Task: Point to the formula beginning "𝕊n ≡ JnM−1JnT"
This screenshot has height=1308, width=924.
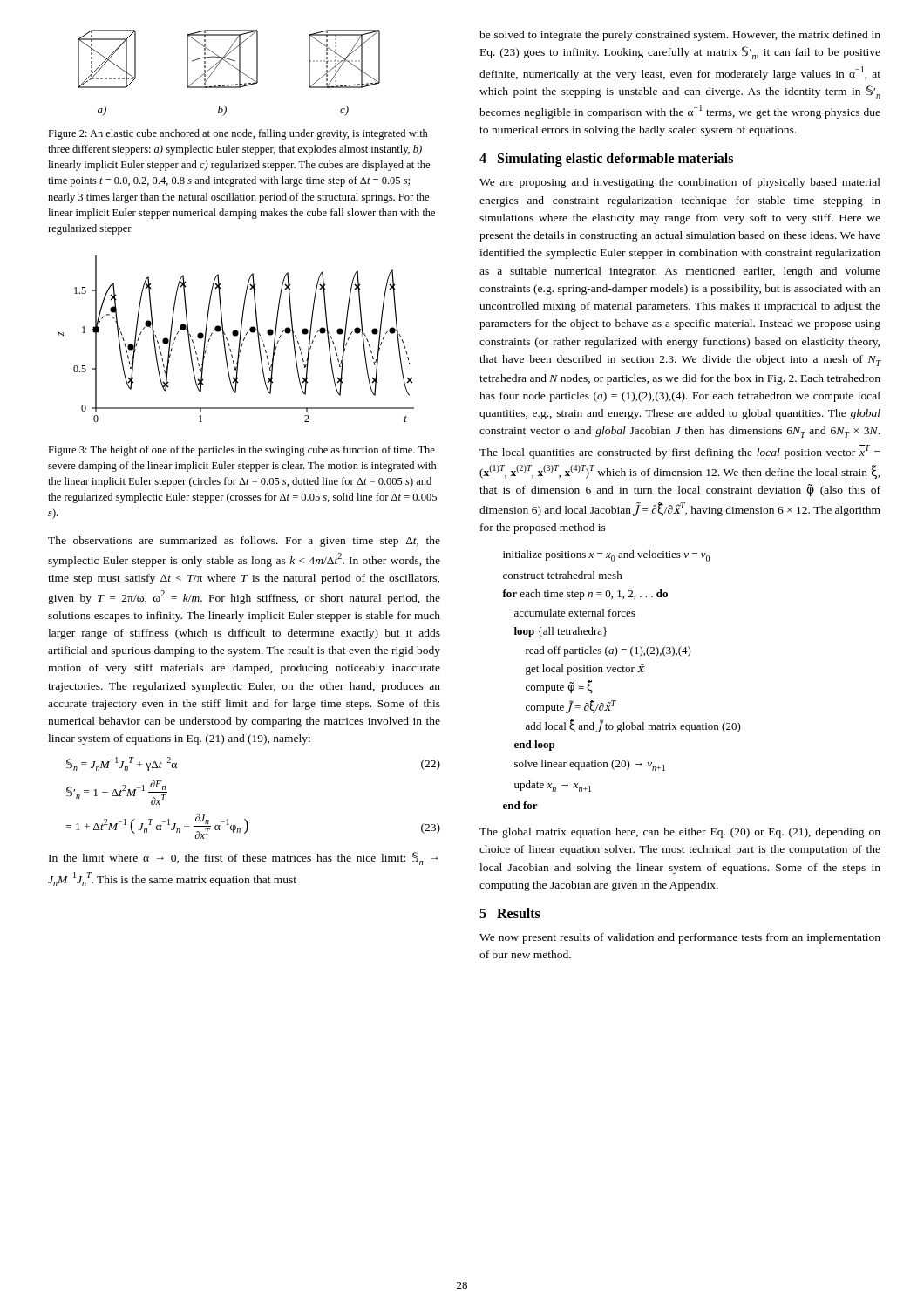Action: tap(122, 764)
